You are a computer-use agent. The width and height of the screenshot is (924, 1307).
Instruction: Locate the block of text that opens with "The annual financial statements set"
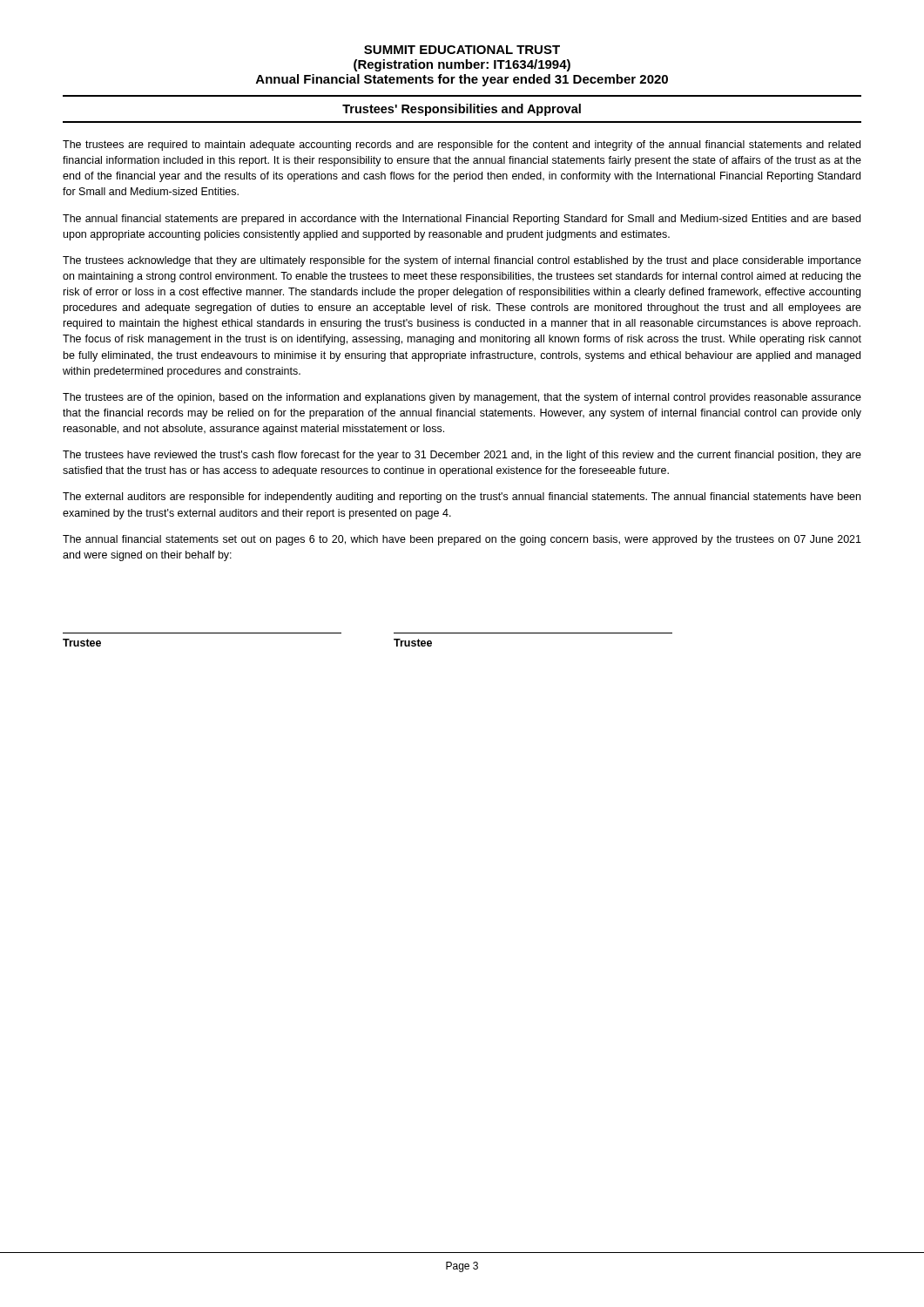(x=462, y=547)
